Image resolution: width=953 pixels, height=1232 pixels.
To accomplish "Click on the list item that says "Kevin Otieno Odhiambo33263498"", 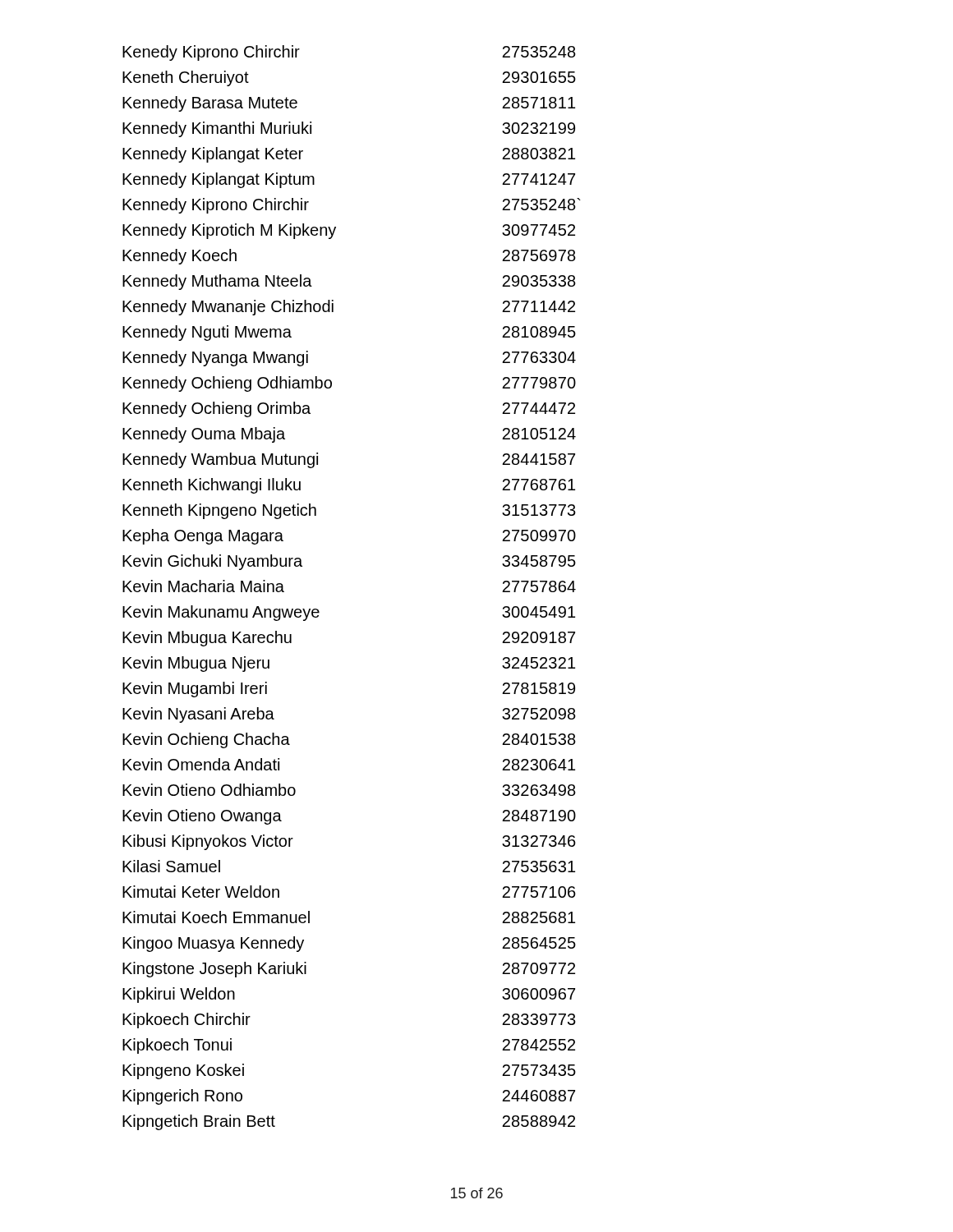I will (211, 788).
